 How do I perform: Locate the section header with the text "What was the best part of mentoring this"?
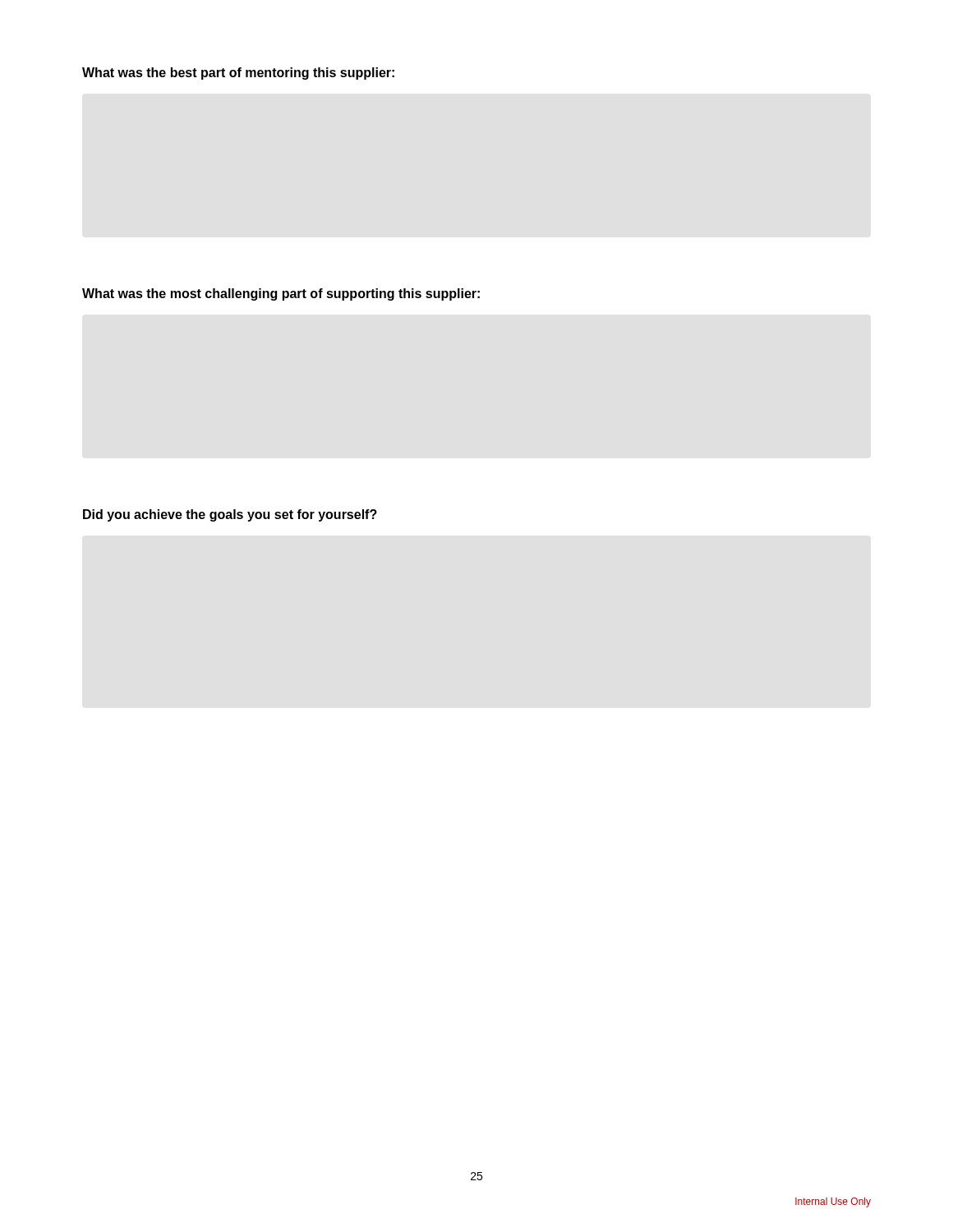[x=239, y=73]
